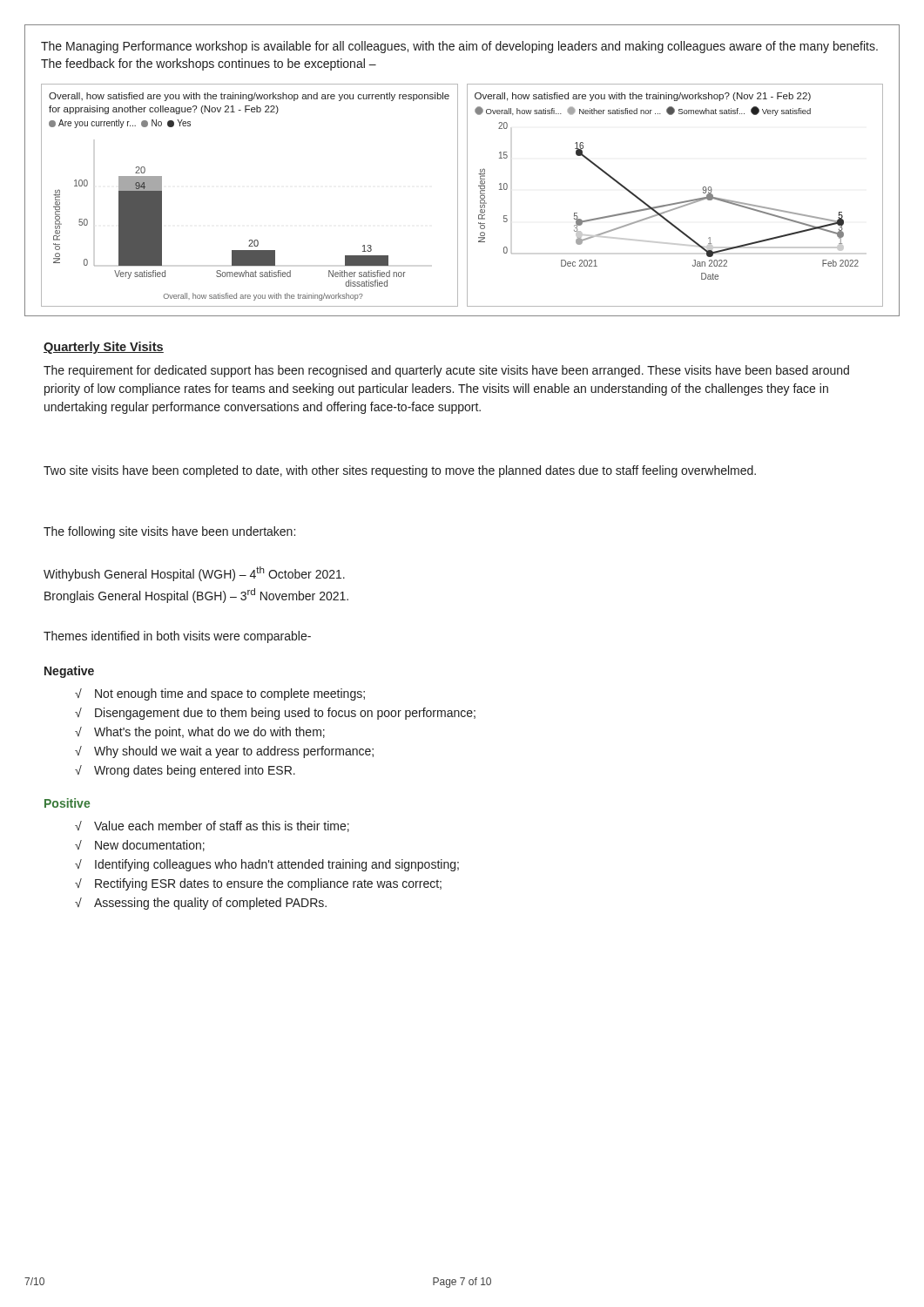Point to the block beginning "√Value each member"
This screenshot has height=1307, width=924.
212,826
